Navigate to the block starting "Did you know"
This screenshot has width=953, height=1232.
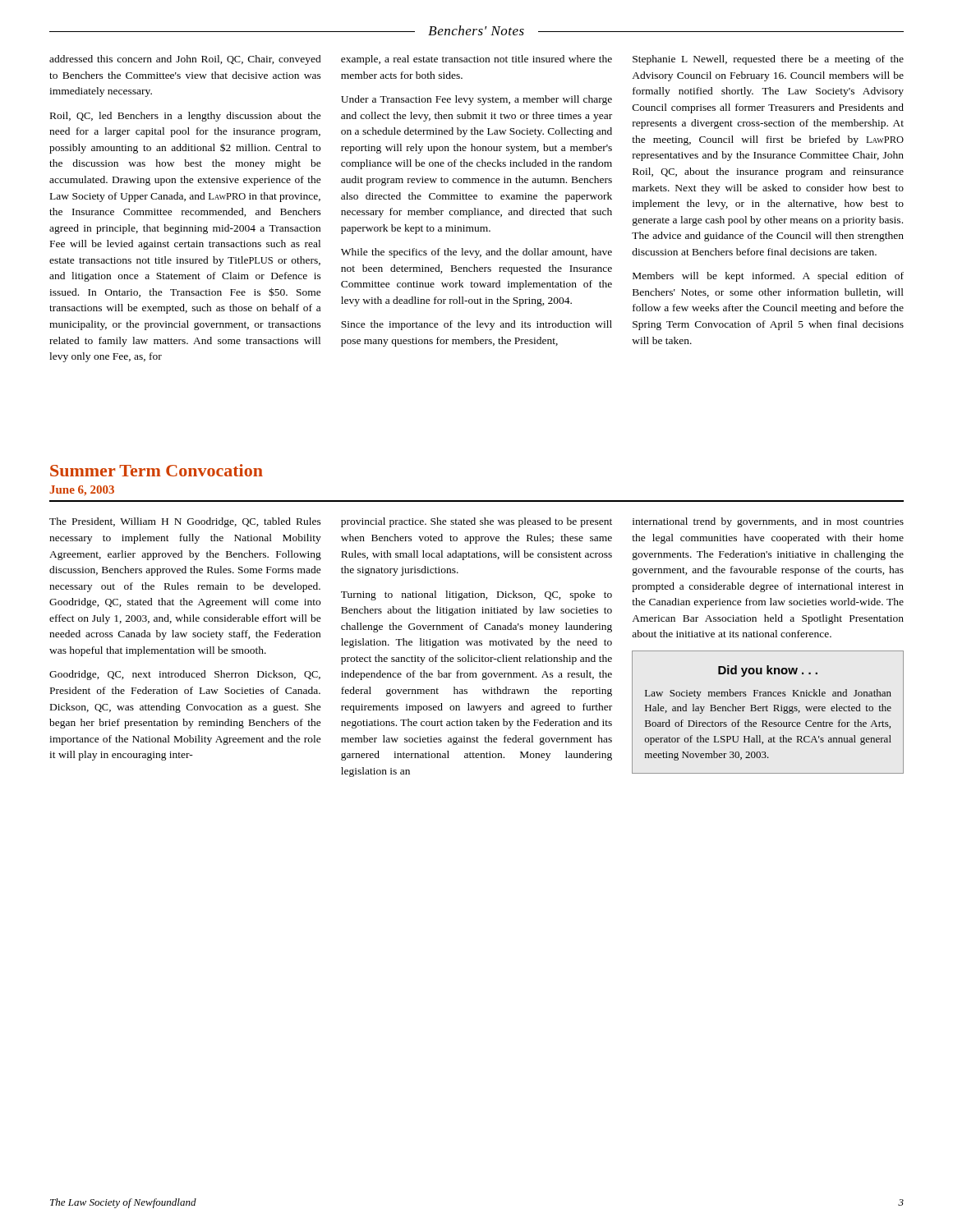(x=768, y=712)
